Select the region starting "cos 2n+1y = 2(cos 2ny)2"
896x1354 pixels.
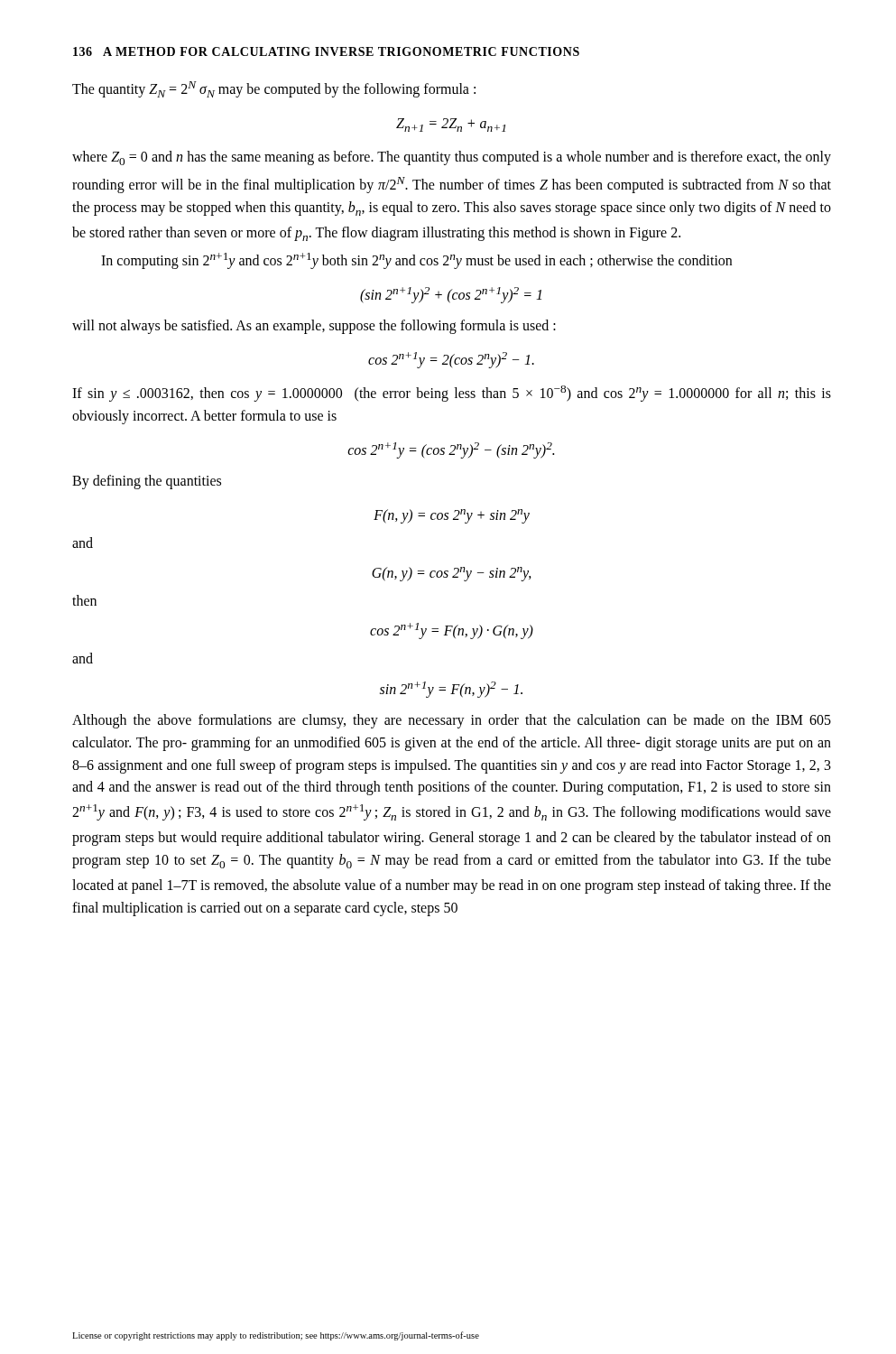click(x=452, y=358)
